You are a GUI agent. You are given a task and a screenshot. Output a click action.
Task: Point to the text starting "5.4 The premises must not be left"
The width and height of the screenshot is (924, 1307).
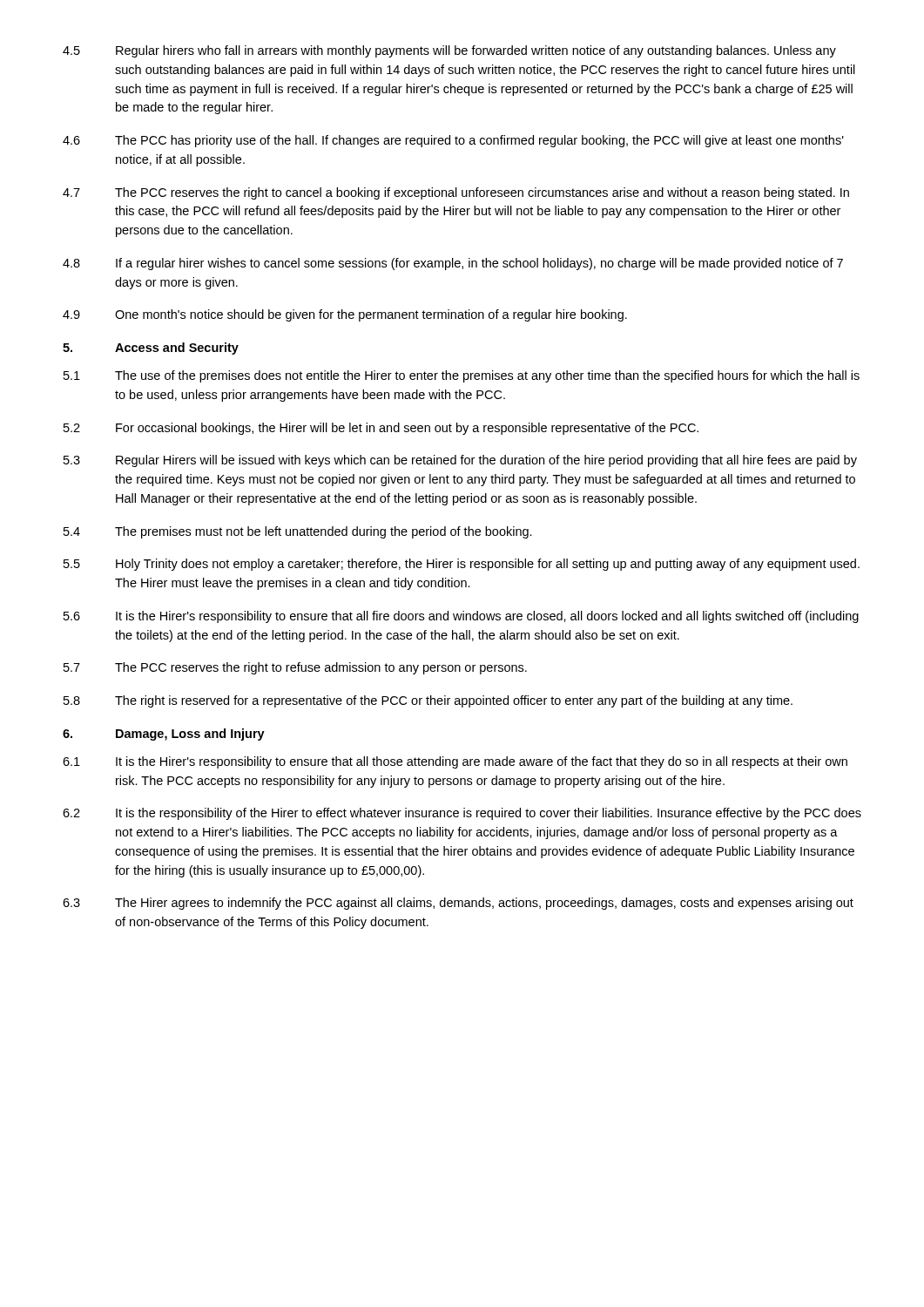point(462,532)
